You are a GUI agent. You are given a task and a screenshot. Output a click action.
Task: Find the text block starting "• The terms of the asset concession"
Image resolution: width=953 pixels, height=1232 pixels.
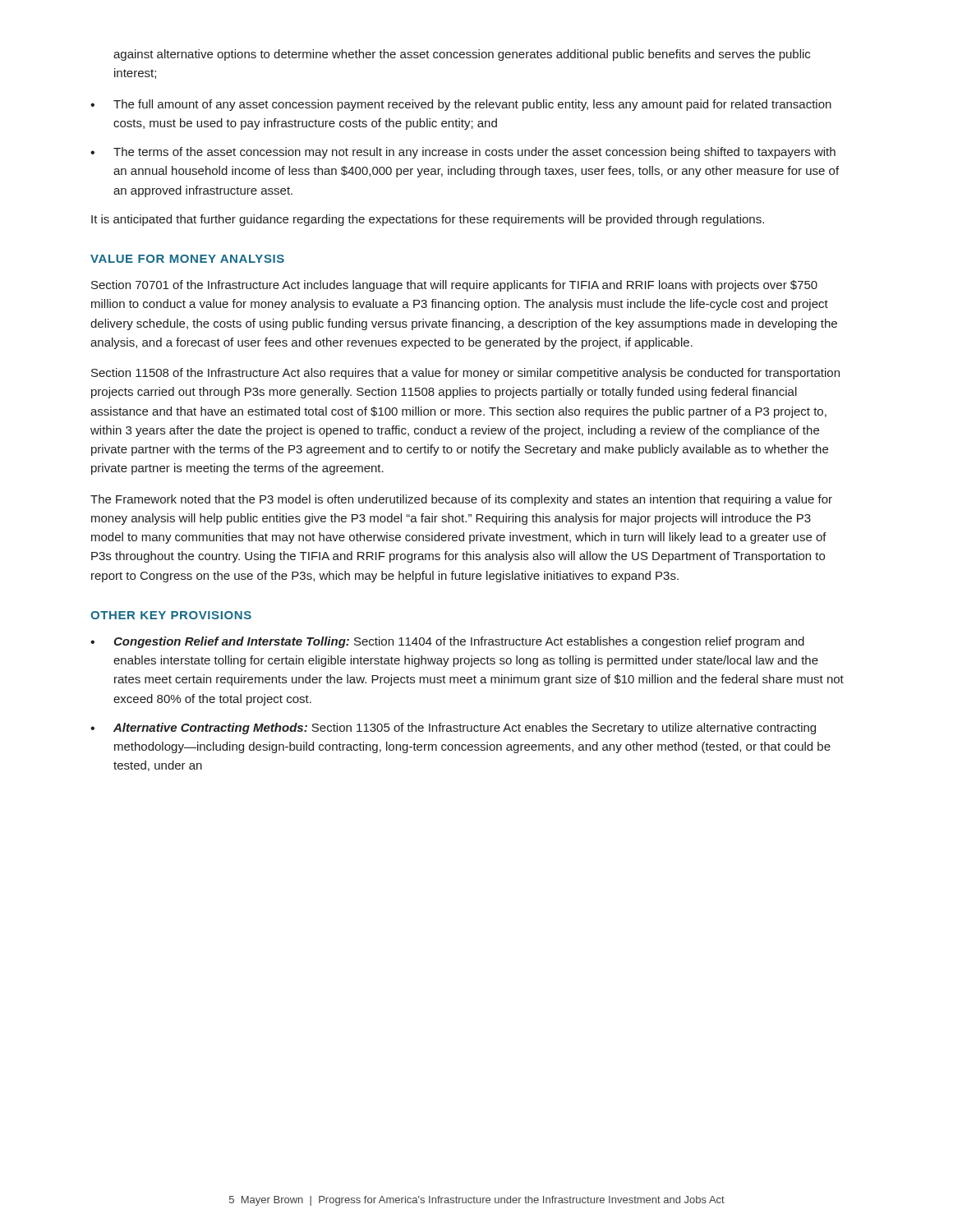[x=468, y=171]
